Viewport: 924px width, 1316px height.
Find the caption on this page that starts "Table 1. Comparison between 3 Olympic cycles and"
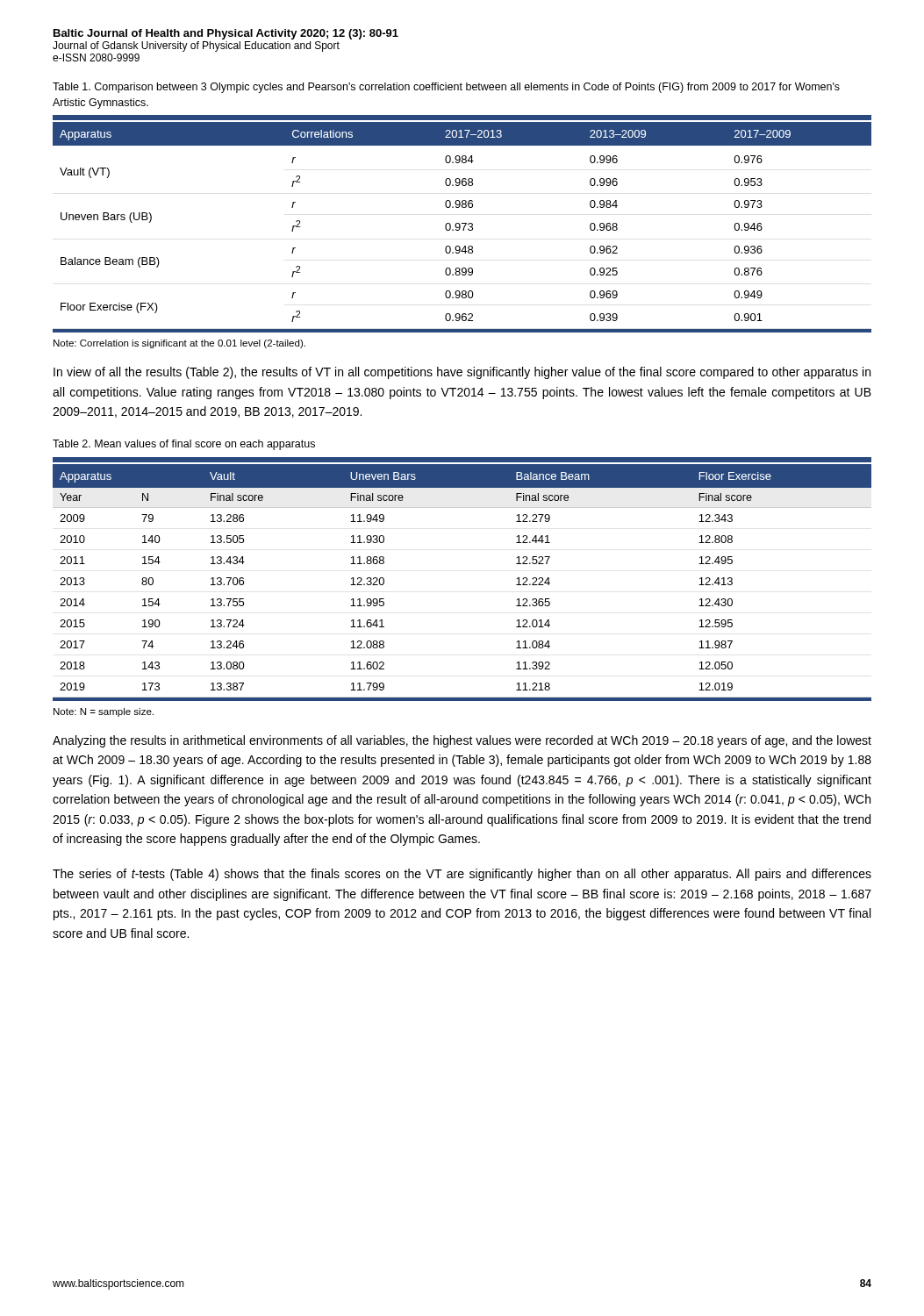(446, 94)
